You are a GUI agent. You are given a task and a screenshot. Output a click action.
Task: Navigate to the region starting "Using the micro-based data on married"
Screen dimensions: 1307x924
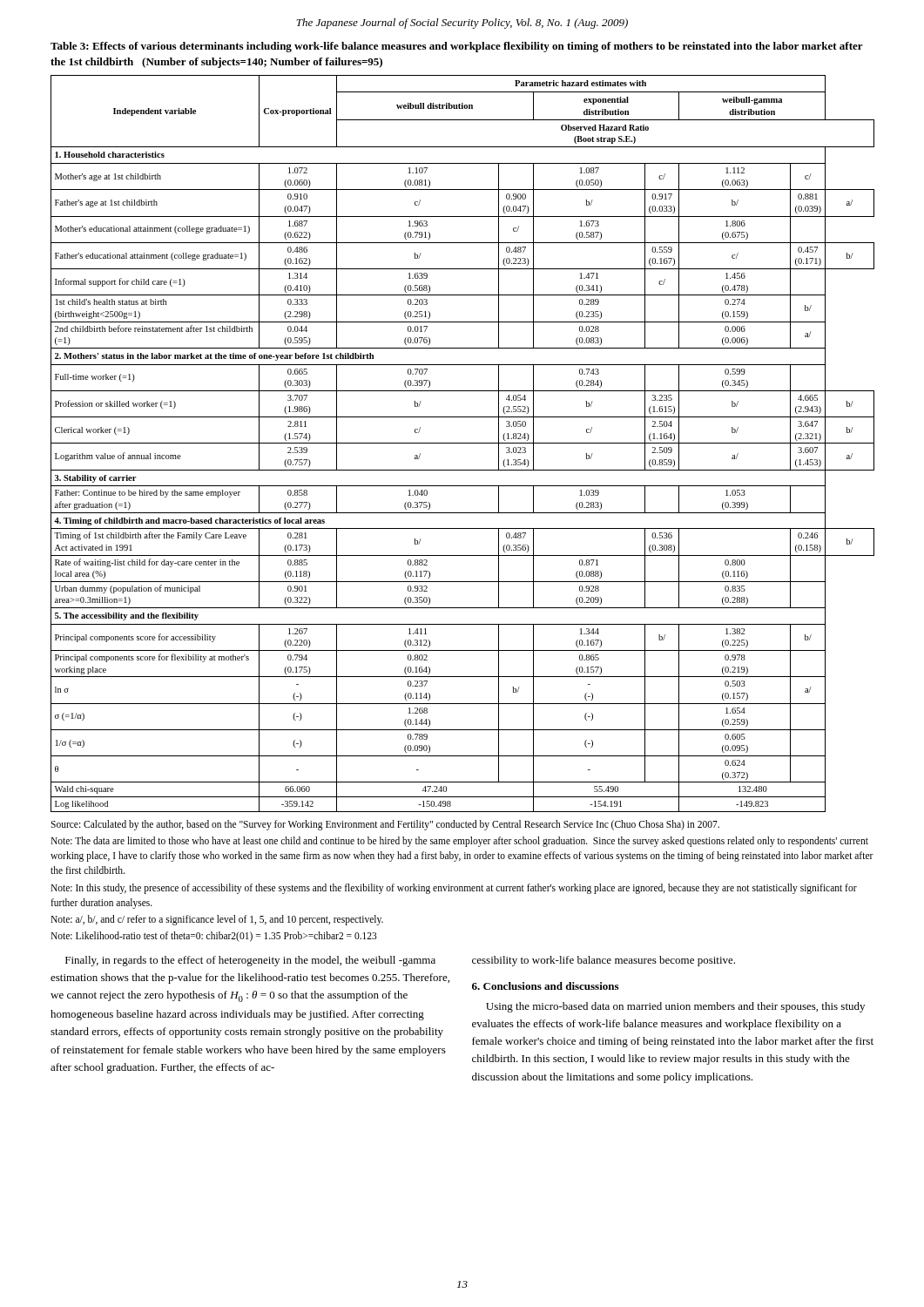[x=673, y=1041]
